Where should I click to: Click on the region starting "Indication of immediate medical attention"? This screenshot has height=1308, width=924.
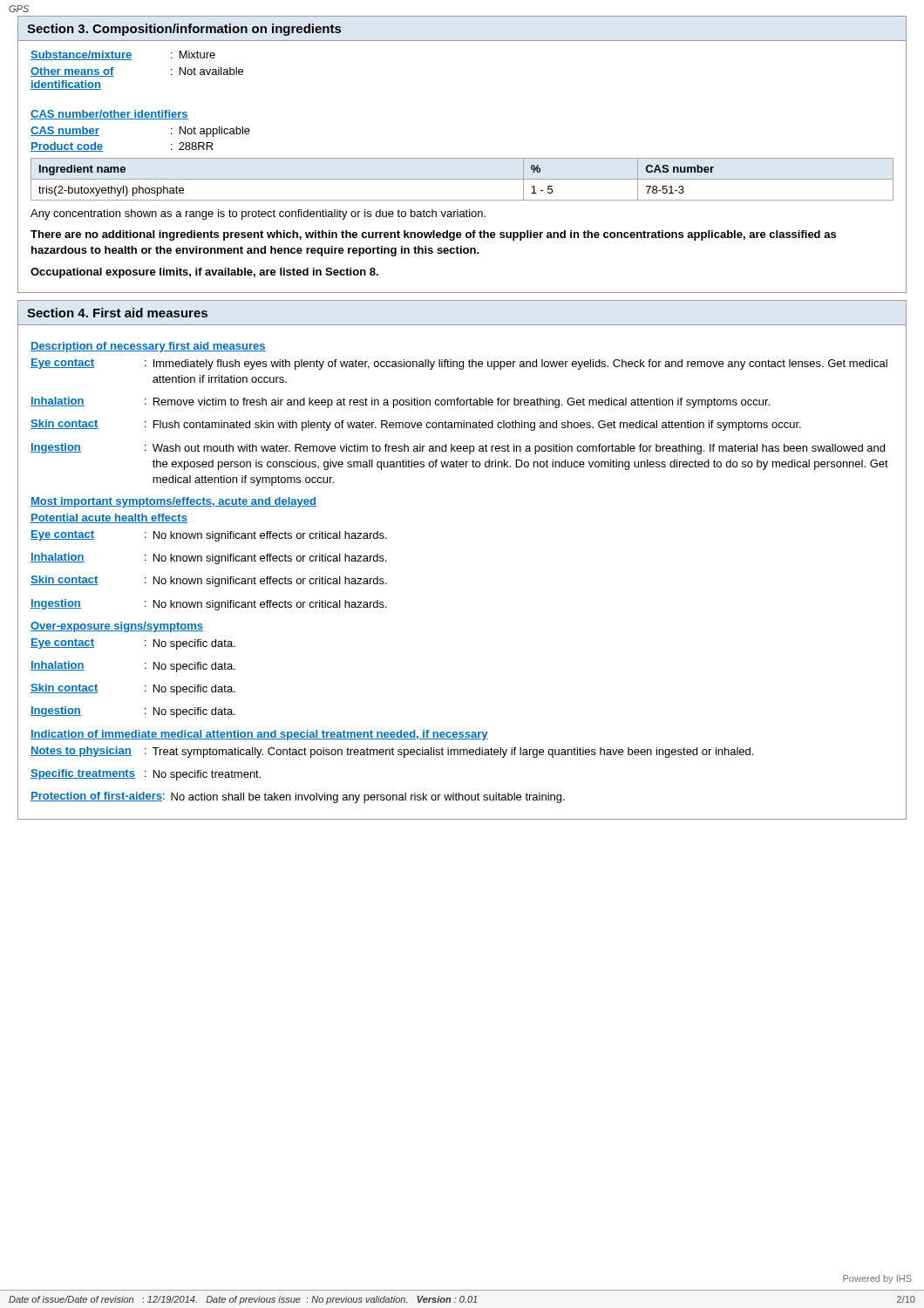pos(259,733)
